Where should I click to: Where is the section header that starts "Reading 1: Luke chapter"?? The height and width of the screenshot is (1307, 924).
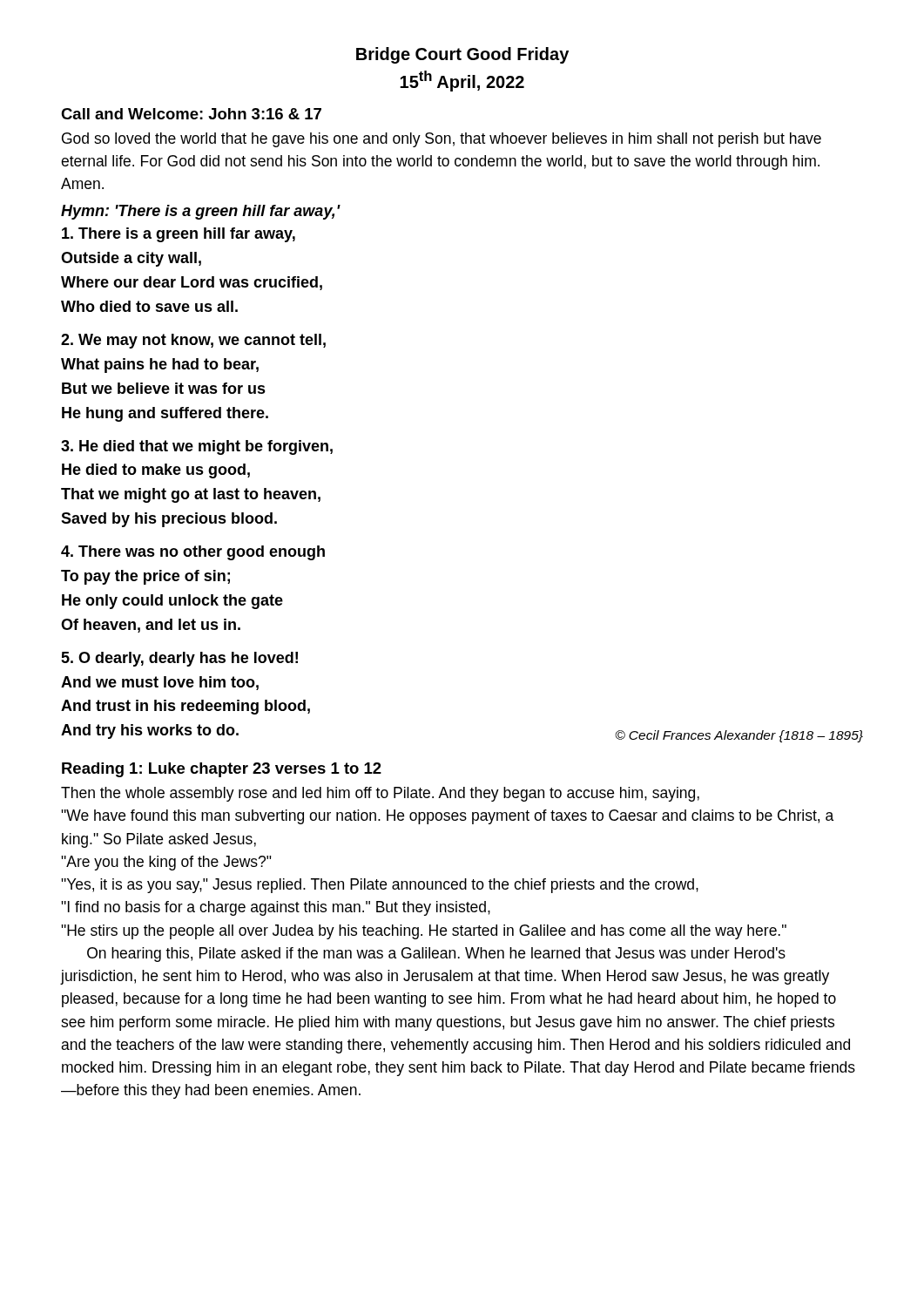(x=221, y=768)
